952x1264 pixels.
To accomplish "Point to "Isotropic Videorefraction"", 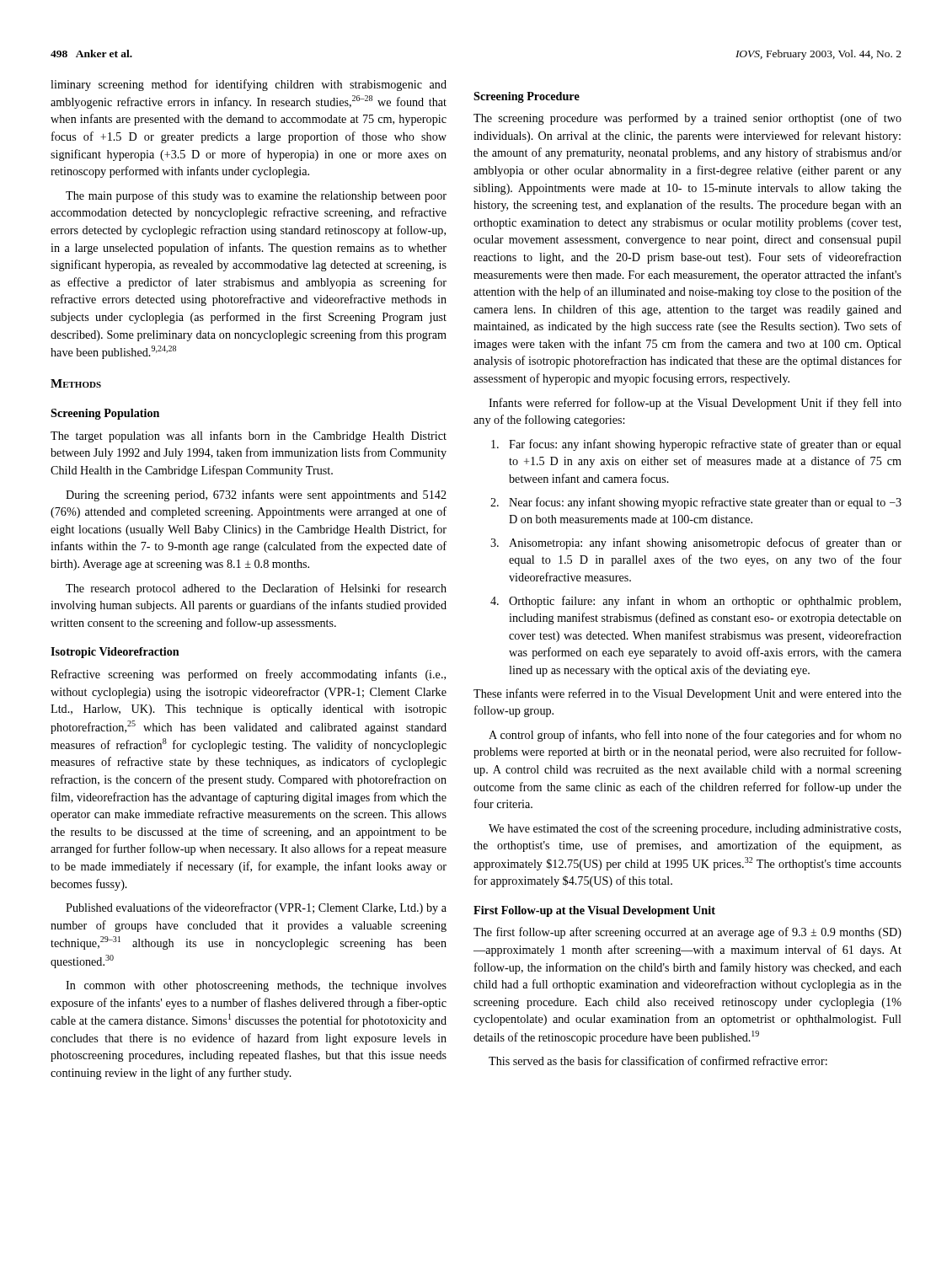I will click(x=115, y=652).
